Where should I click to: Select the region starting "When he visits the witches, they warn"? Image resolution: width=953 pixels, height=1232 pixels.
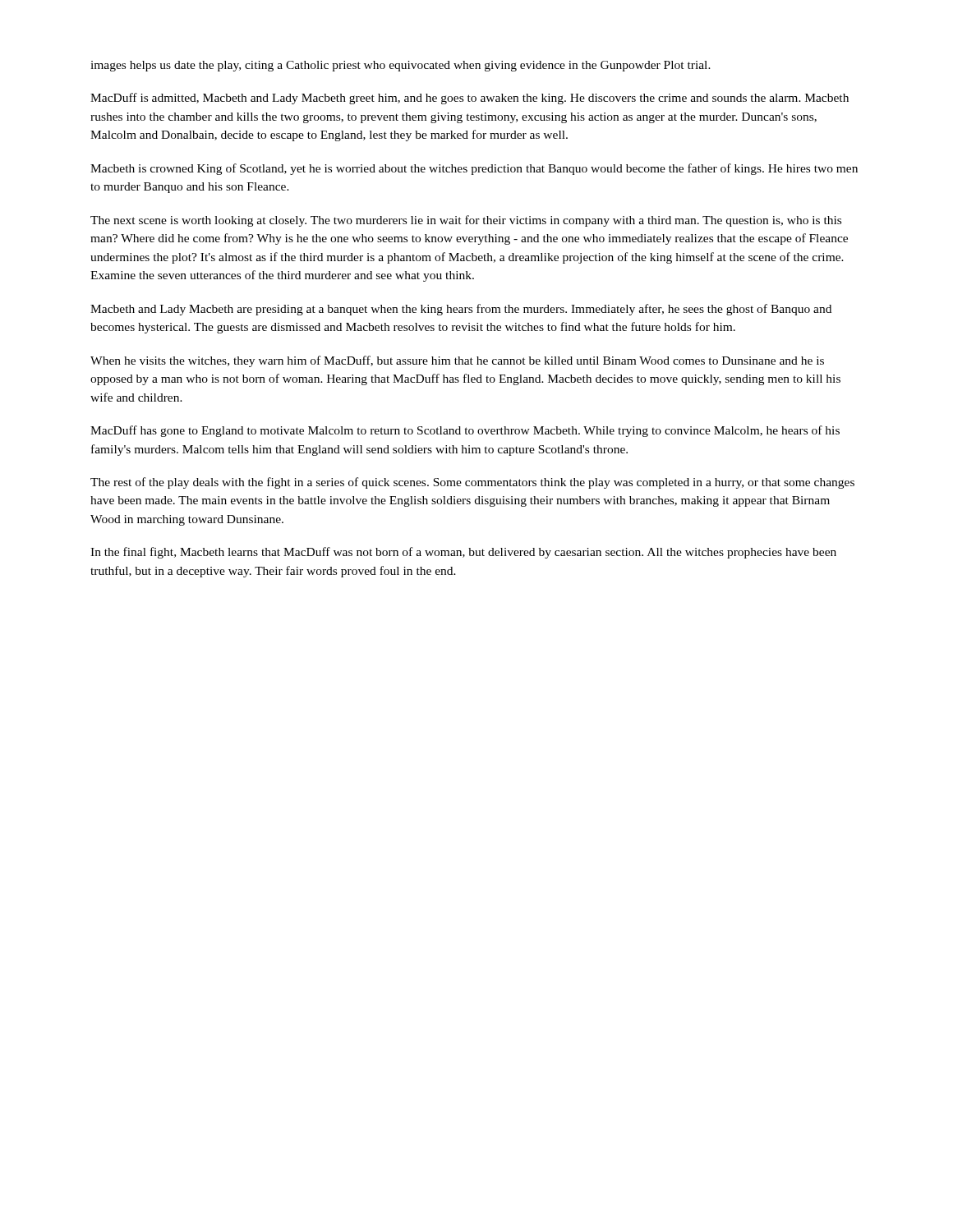coord(466,378)
